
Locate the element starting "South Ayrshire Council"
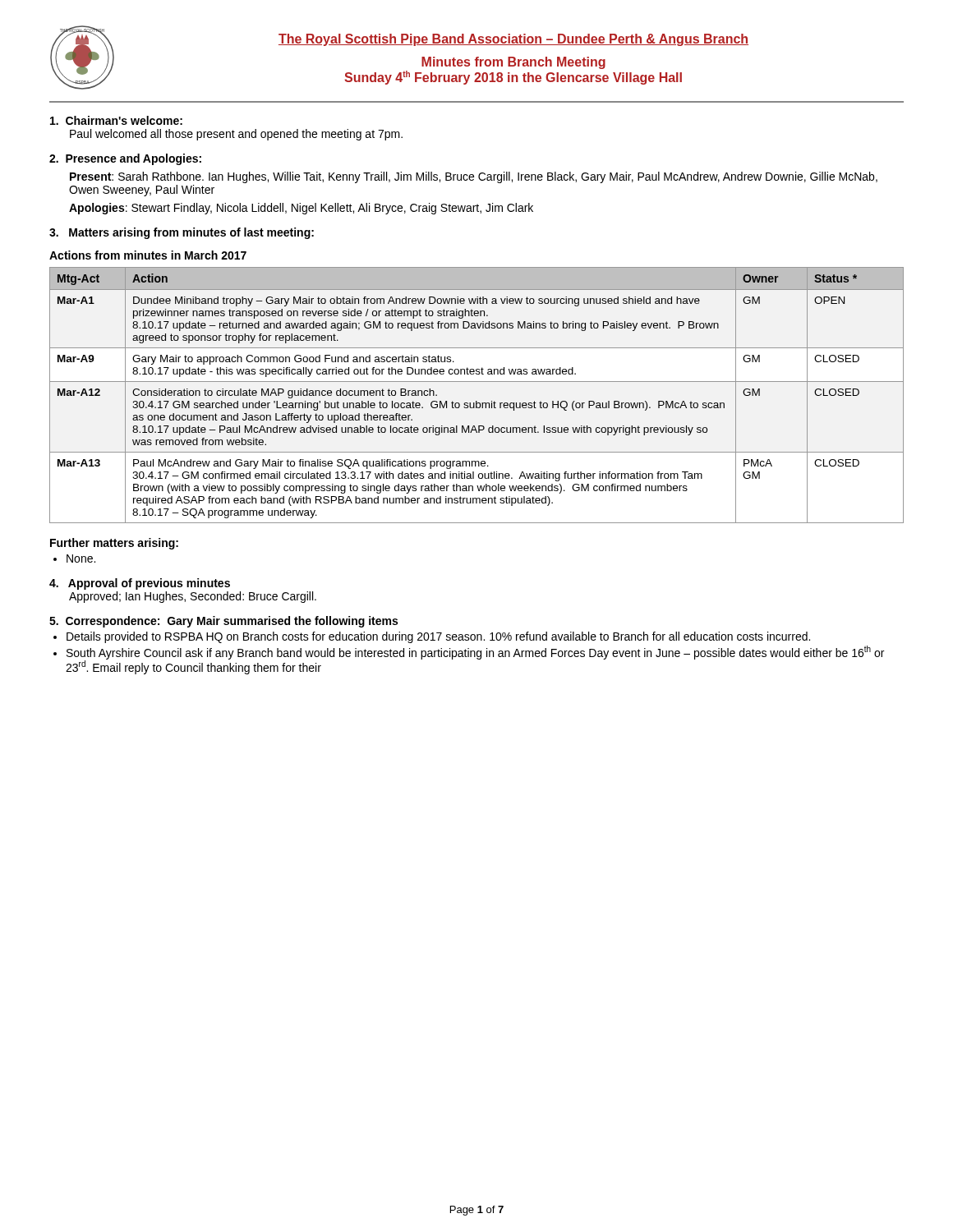click(x=475, y=659)
